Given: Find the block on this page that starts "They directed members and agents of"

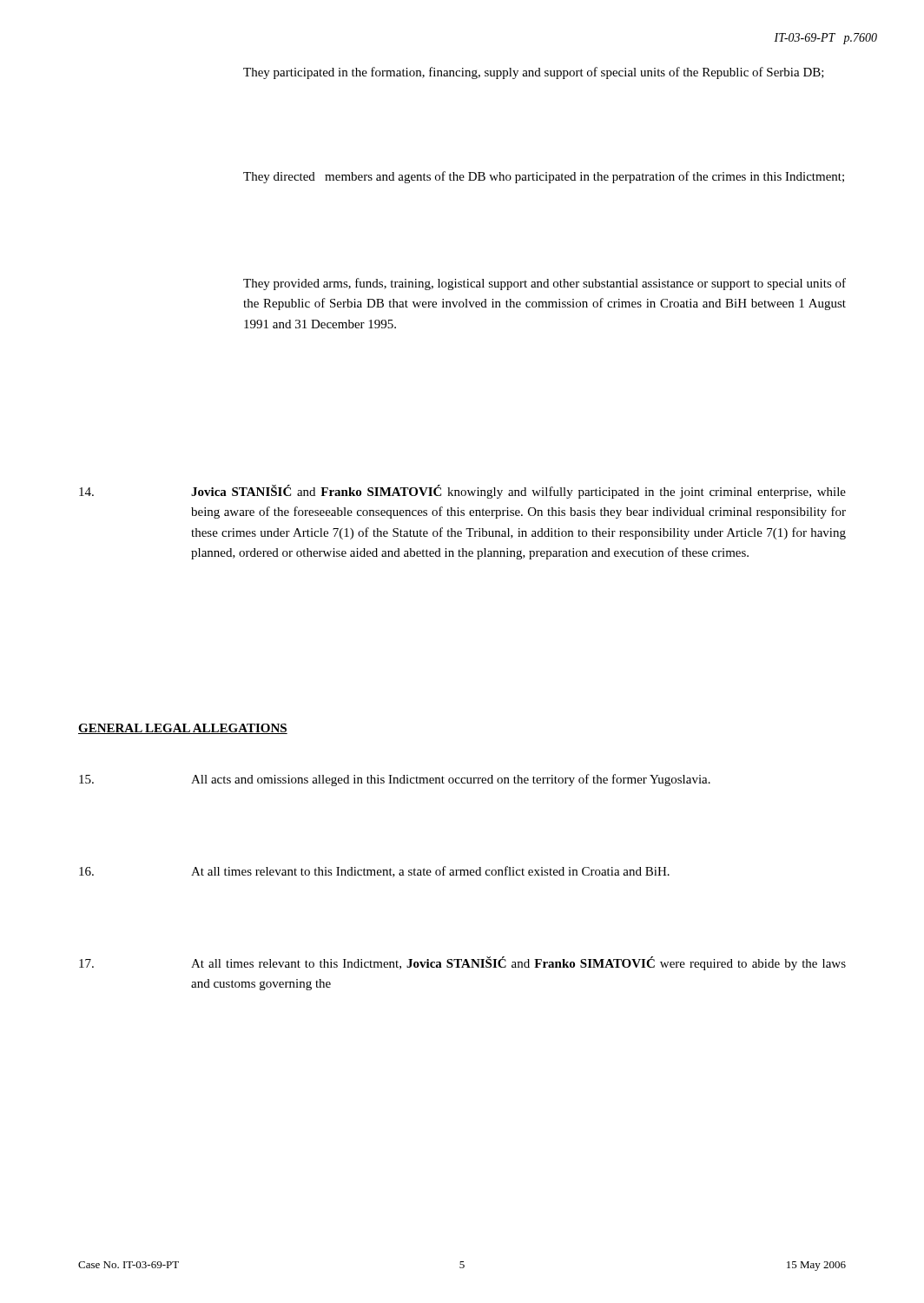Looking at the screenshot, I should click(x=544, y=176).
